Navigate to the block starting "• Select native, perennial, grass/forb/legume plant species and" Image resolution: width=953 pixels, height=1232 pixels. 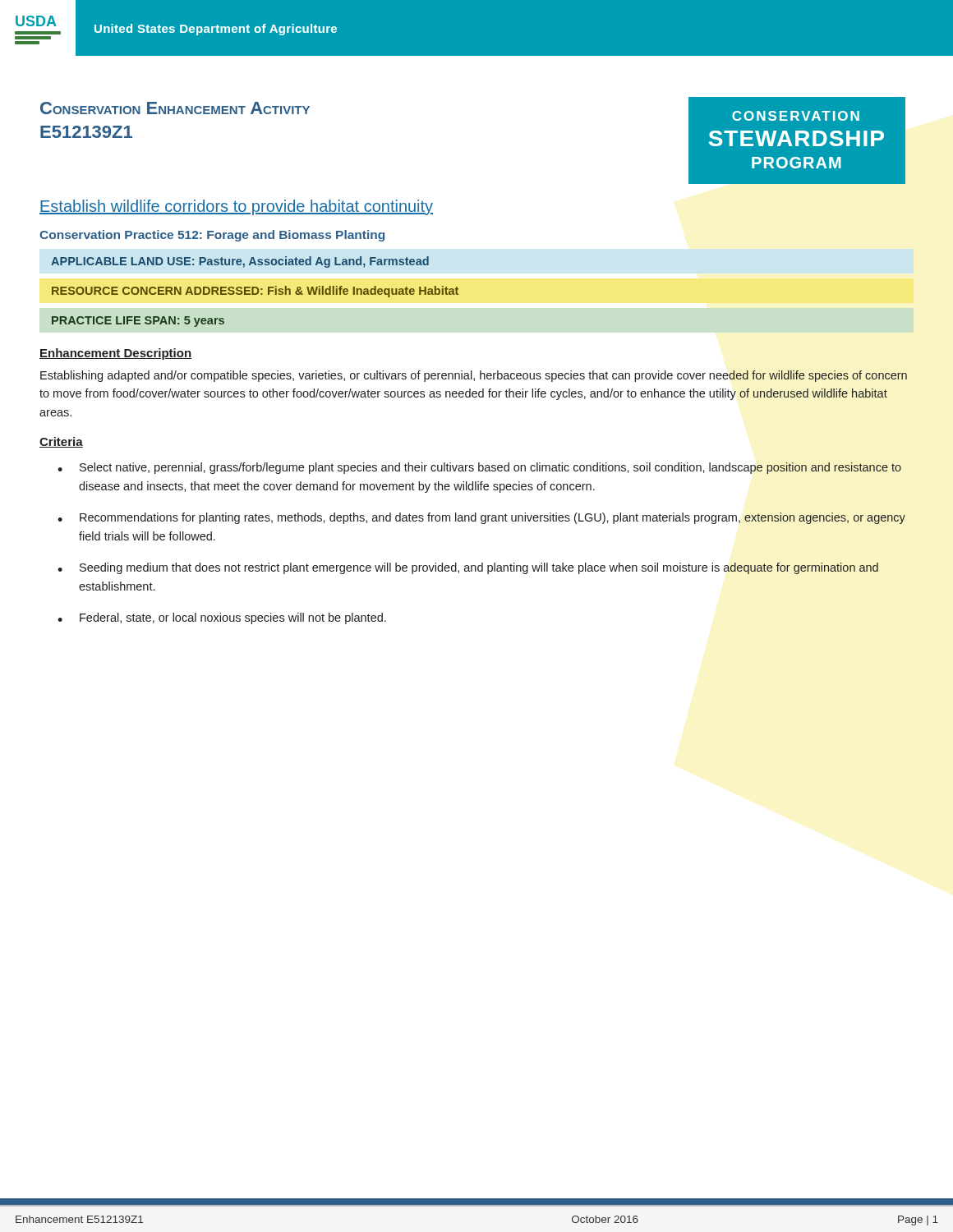click(486, 477)
